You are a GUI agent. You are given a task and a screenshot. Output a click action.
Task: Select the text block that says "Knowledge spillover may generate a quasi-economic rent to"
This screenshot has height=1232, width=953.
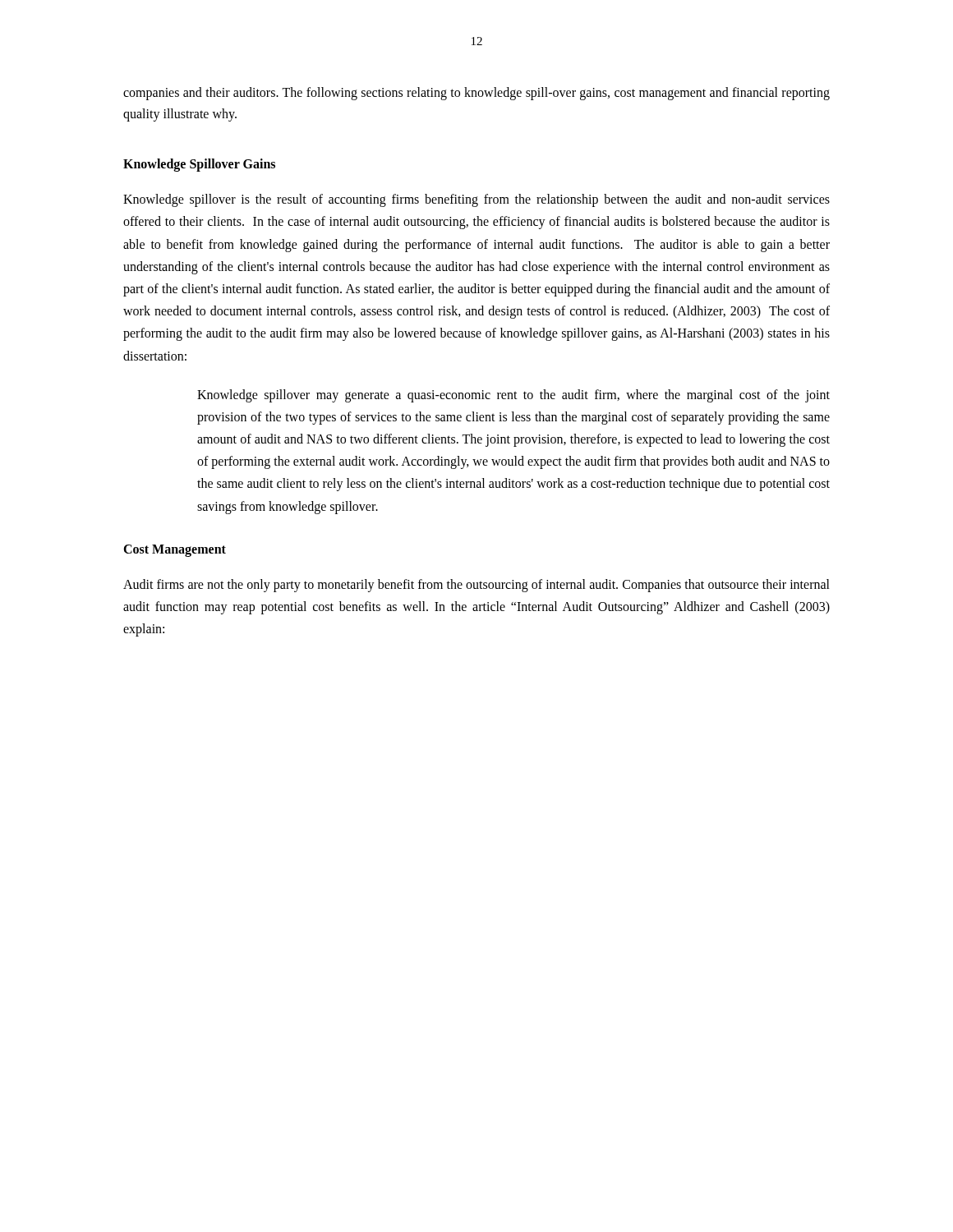tap(513, 450)
